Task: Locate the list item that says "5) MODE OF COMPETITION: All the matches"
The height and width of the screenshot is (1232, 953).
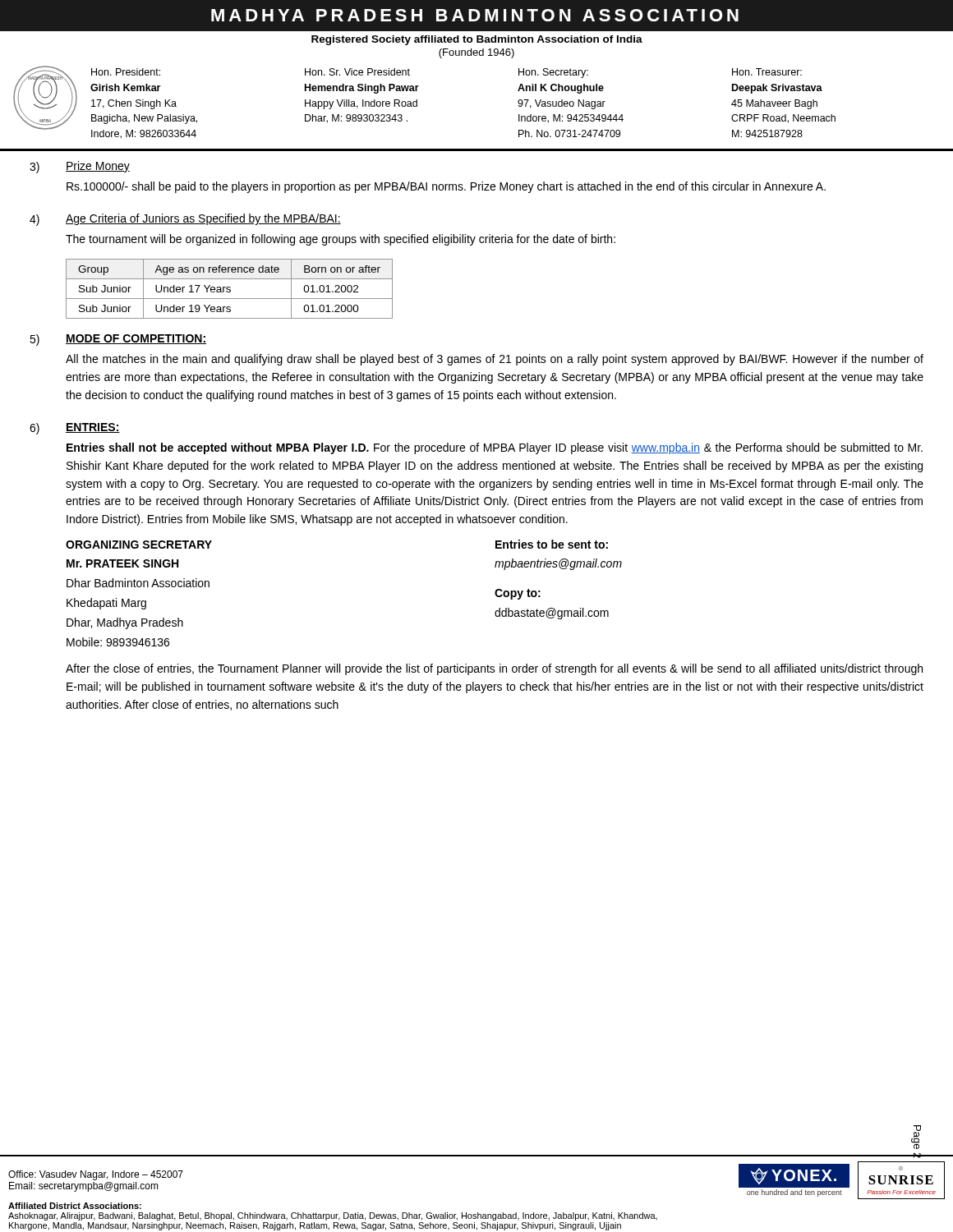Action: pyautogui.click(x=476, y=371)
